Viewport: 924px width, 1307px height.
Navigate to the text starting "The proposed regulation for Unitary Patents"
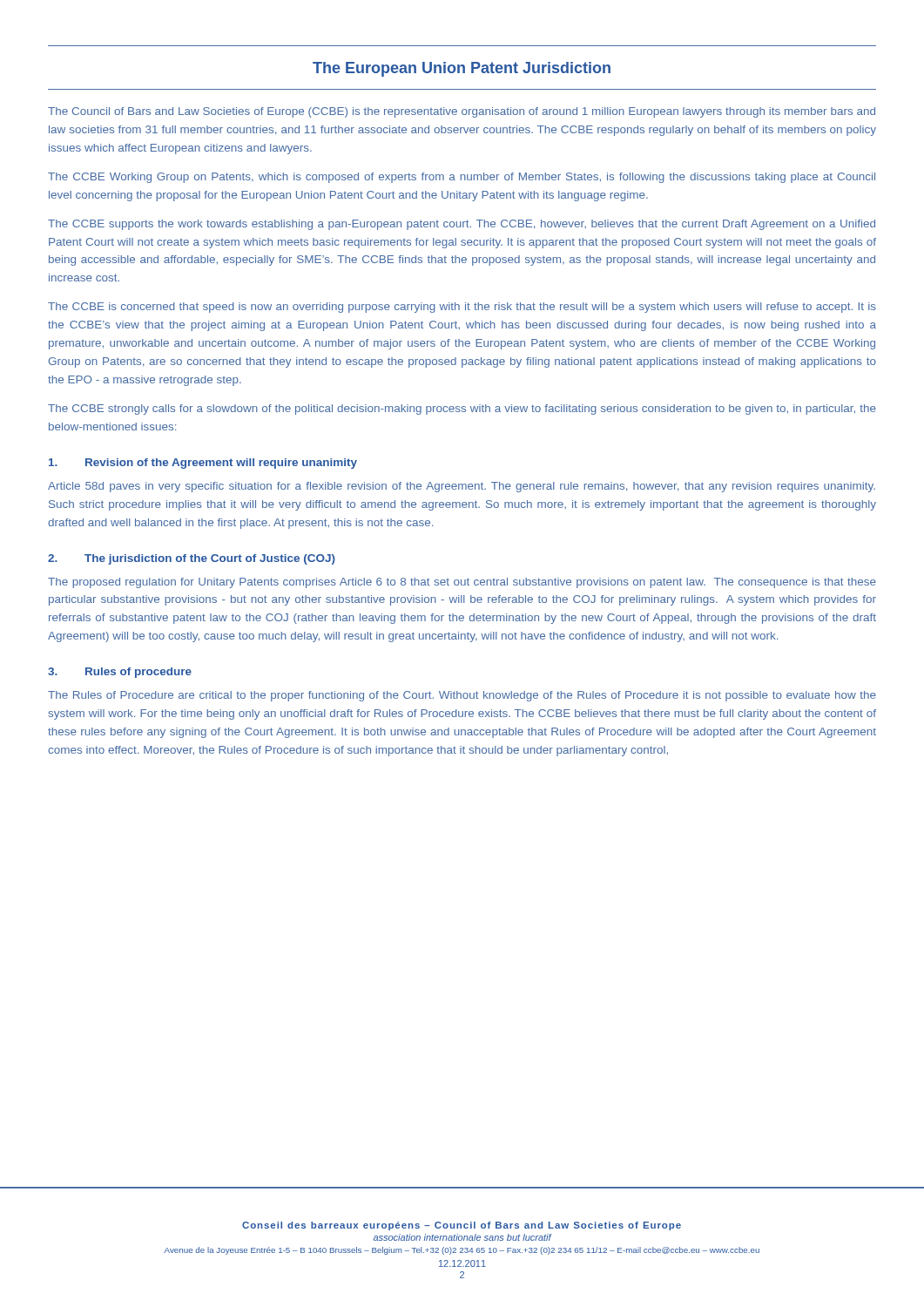[462, 609]
